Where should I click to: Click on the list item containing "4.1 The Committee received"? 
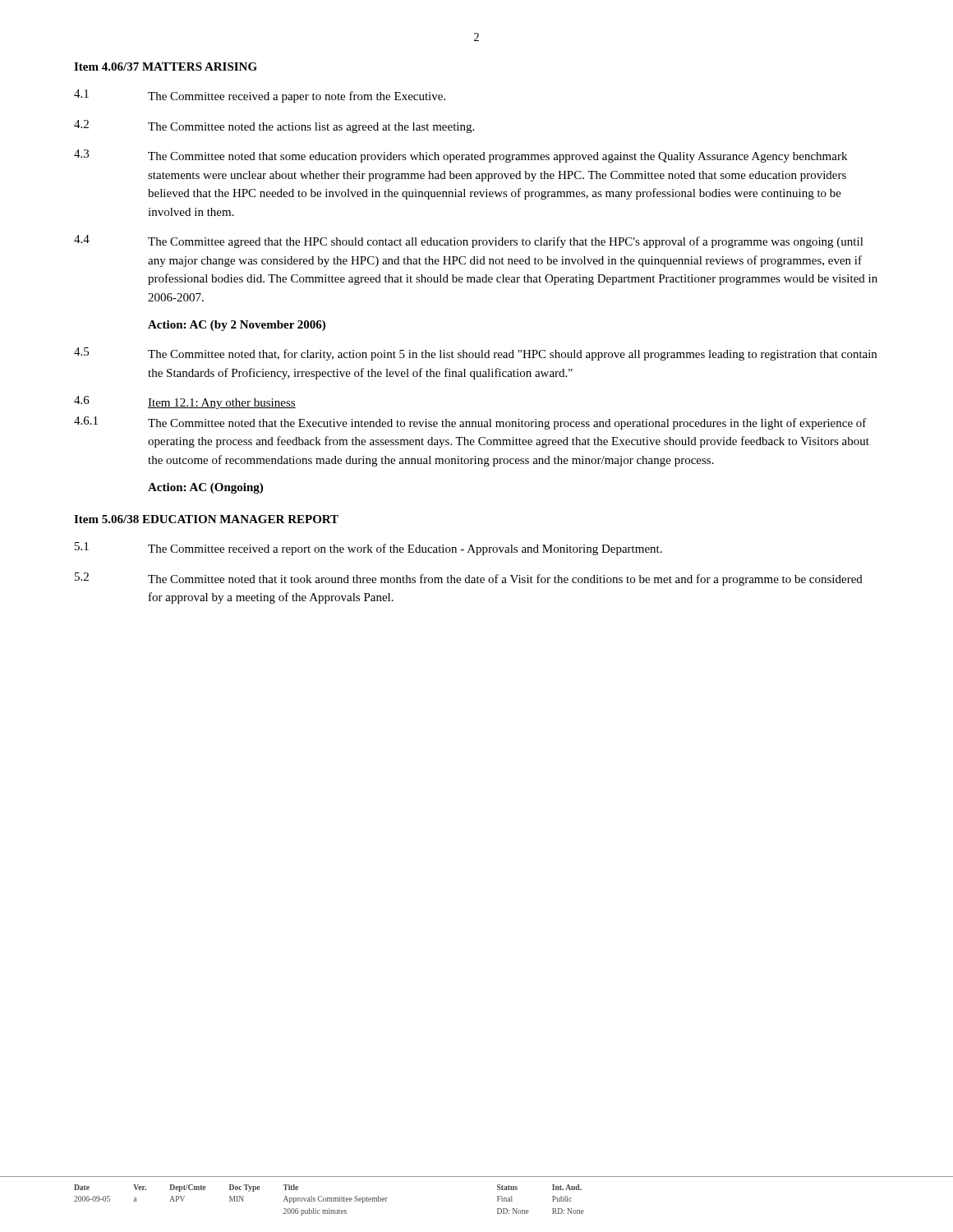tap(260, 96)
